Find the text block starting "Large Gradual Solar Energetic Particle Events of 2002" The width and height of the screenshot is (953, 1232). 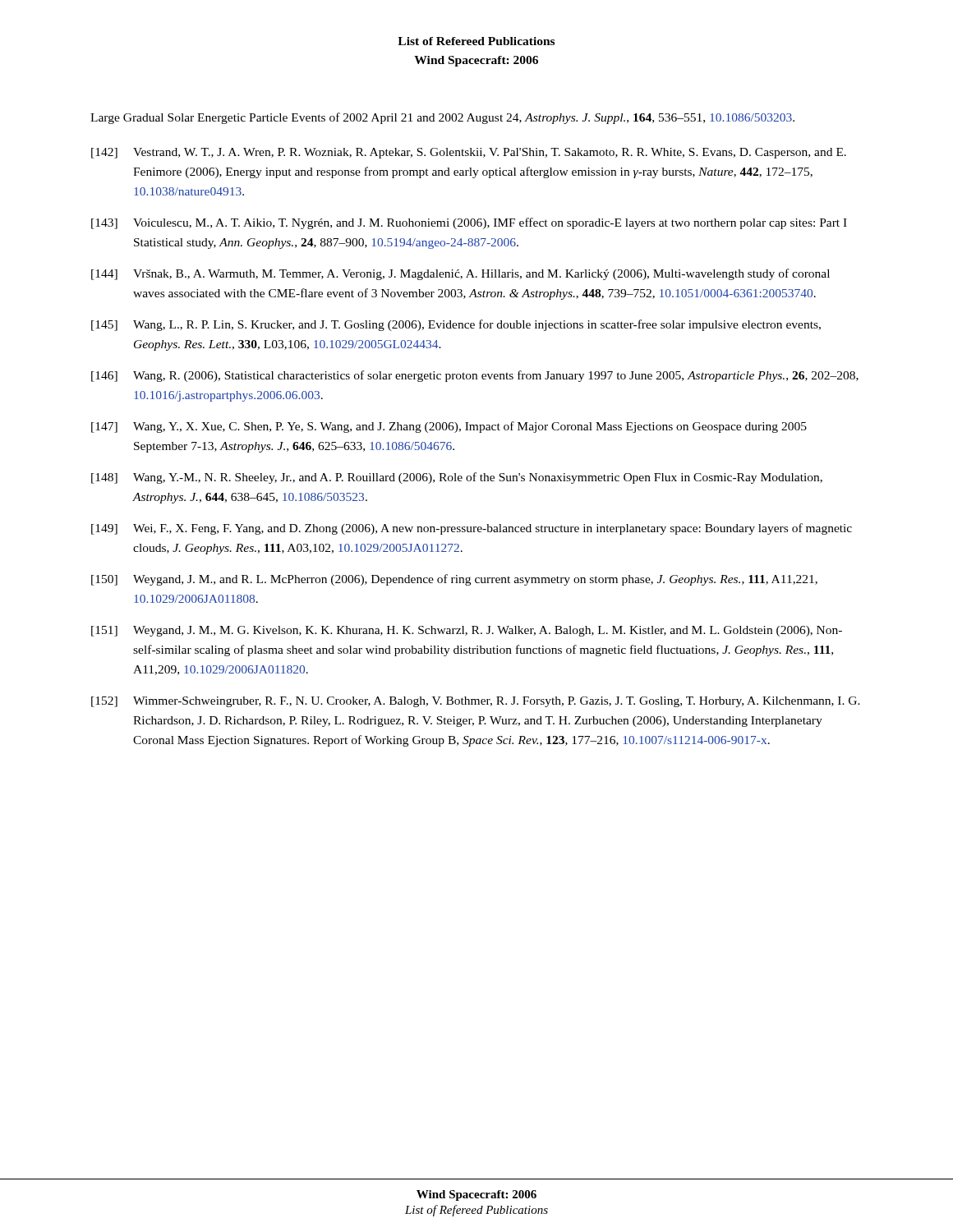[443, 117]
